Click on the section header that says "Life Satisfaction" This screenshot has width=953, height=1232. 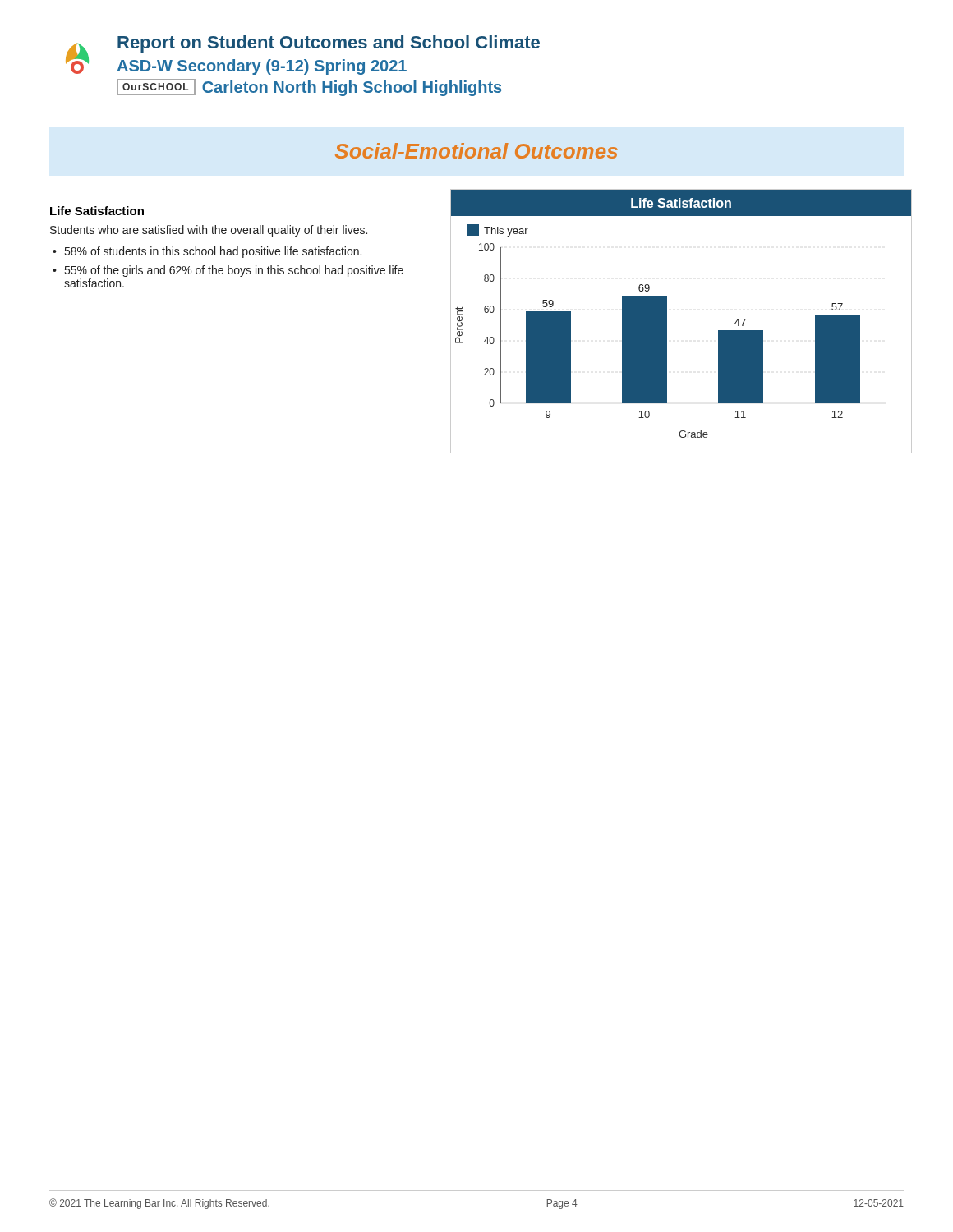pos(97,211)
